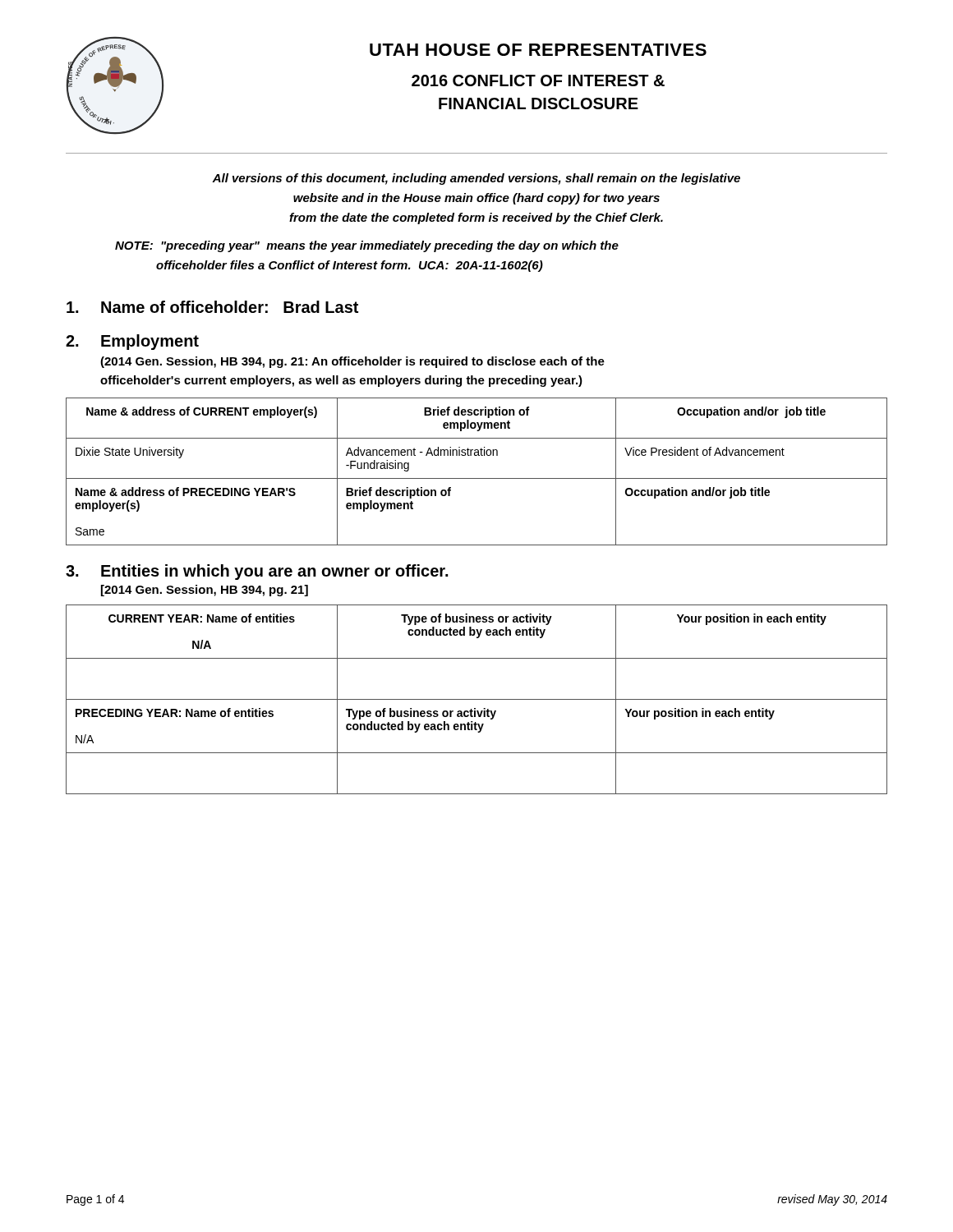Viewport: 953px width, 1232px height.
Task: Click on the table containing "CURRENT YEAR: Name of entities"
Action: click(x=476, y=699)
